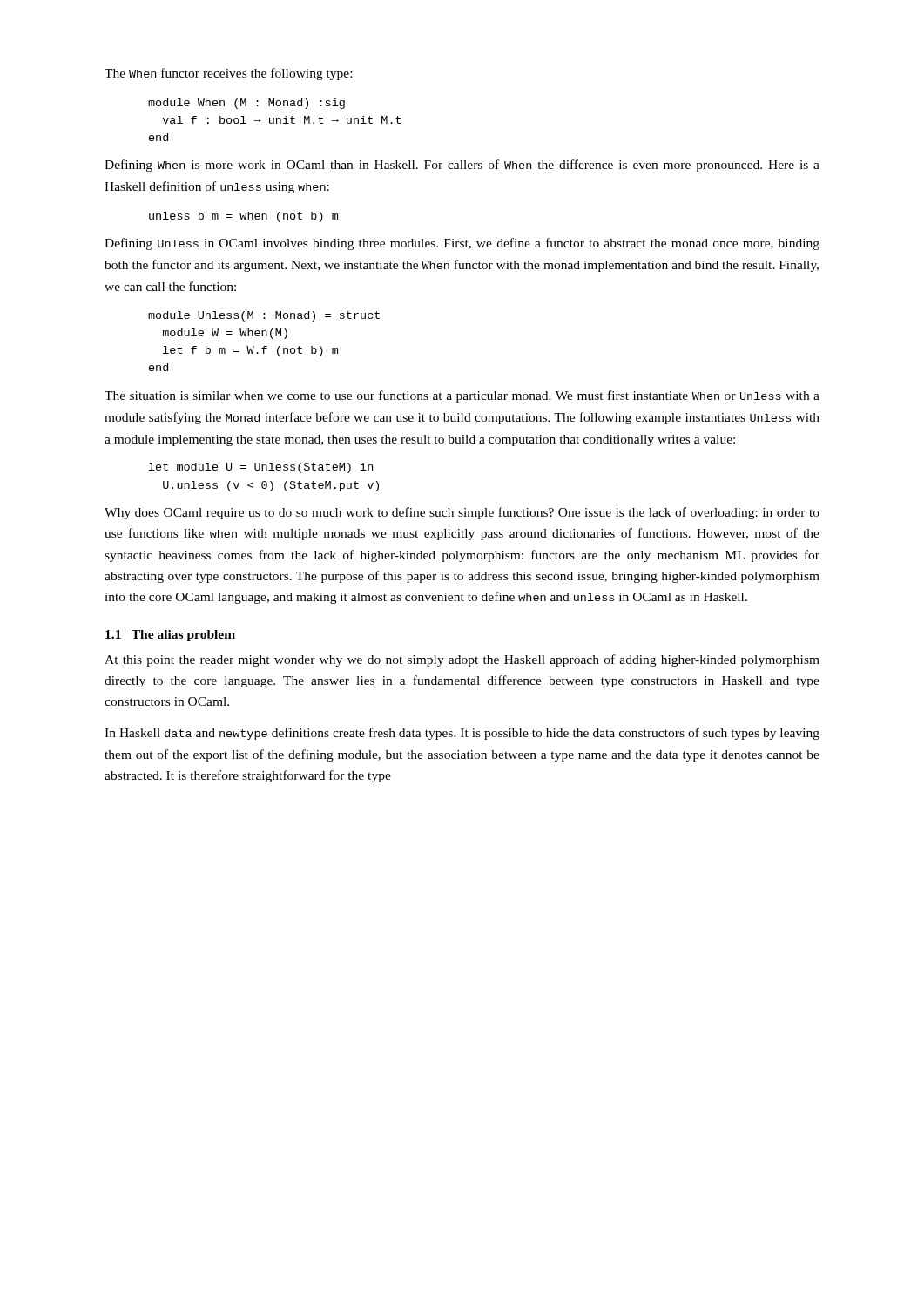The width and height of the screenshot is (924, 1307).
Task: Where is the passage that starts "The When functor receives"?
Action: pos(228,74)
